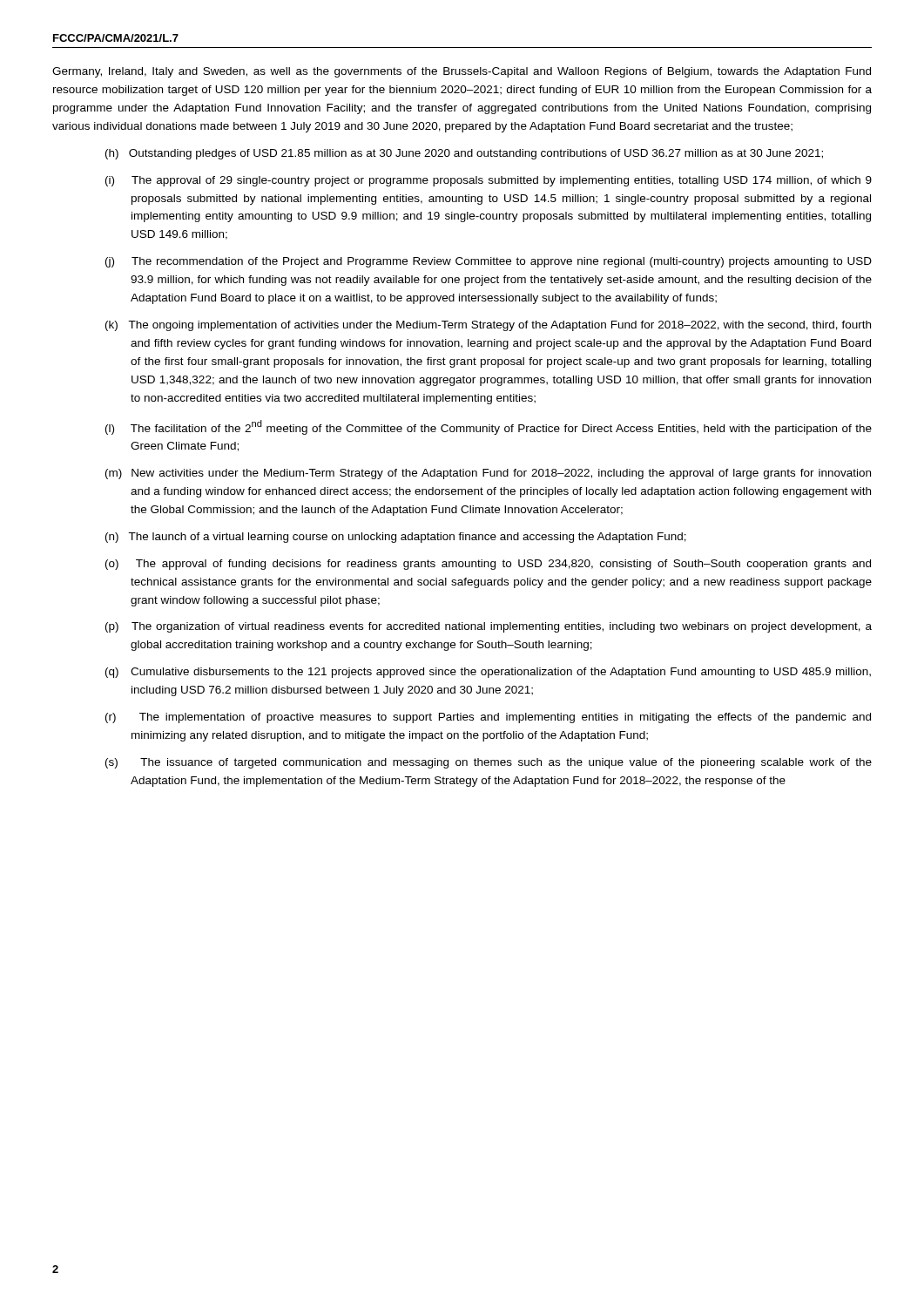Select the list item containing "(k) The ongoing implementation of"
924x1307 pixels.
[488, 361]
